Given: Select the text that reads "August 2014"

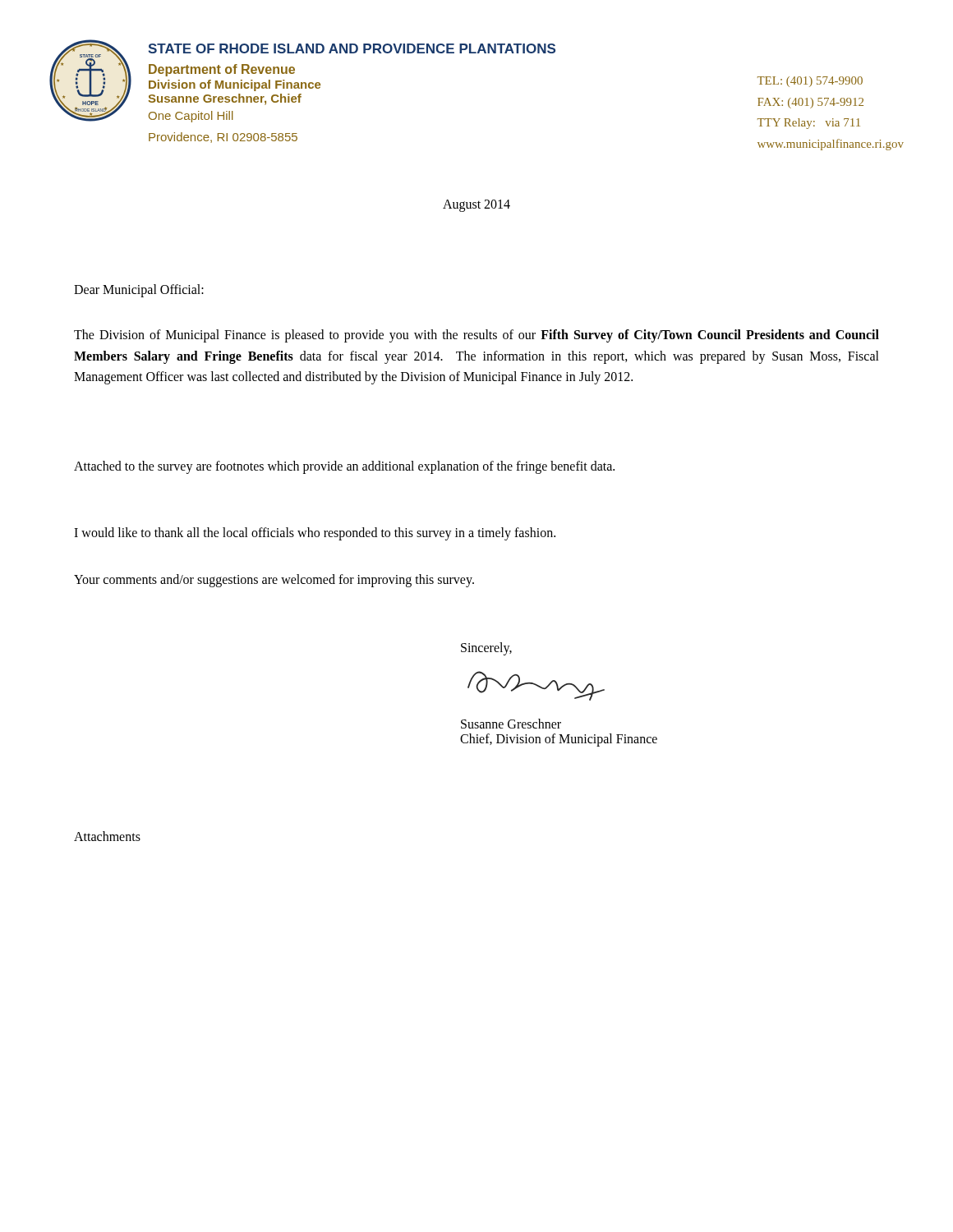Looking at the screenshot, I should coord(476,204).
